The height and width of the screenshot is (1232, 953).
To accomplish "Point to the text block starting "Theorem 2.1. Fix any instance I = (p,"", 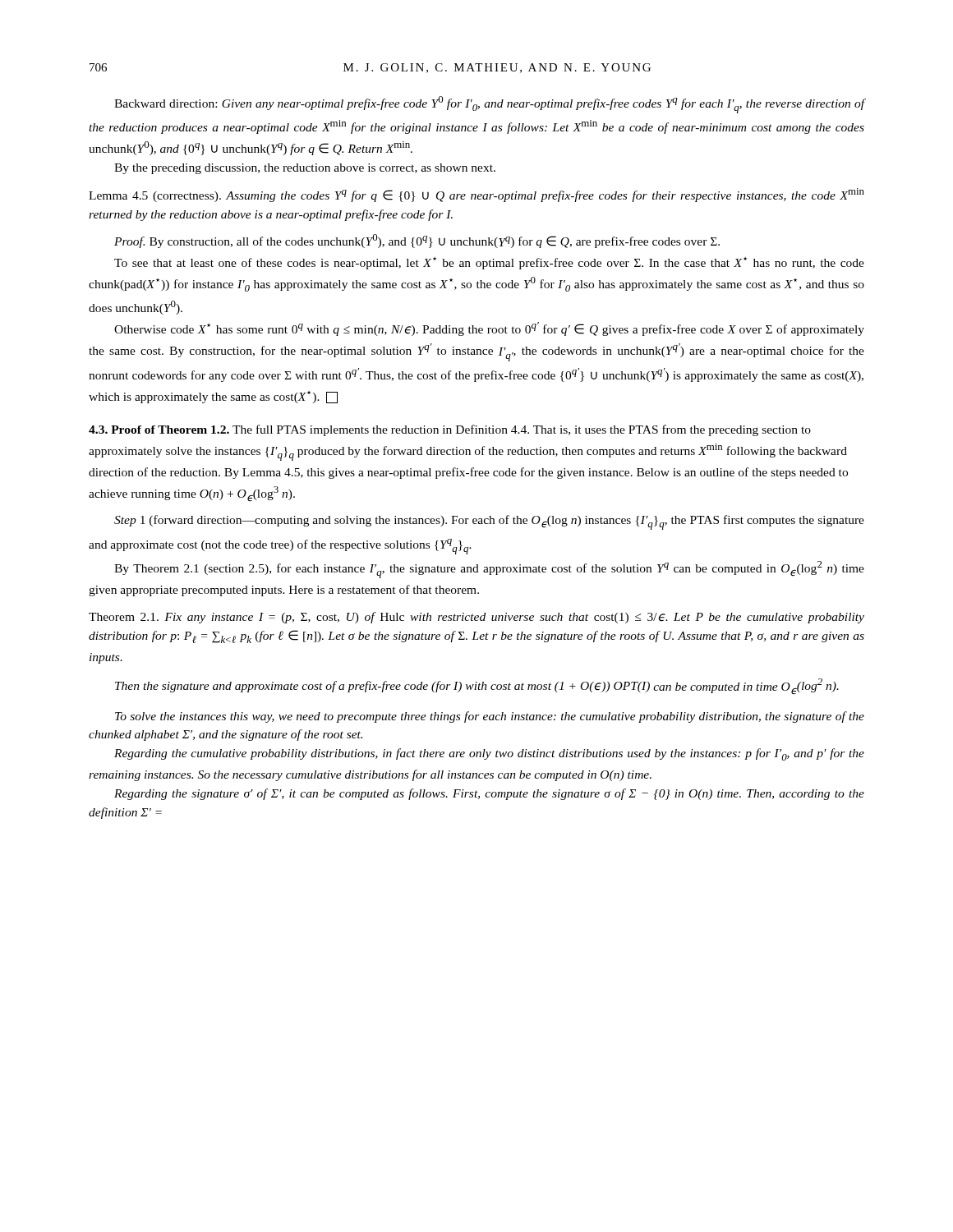I will pyautogui.click(x=476, y=618).
